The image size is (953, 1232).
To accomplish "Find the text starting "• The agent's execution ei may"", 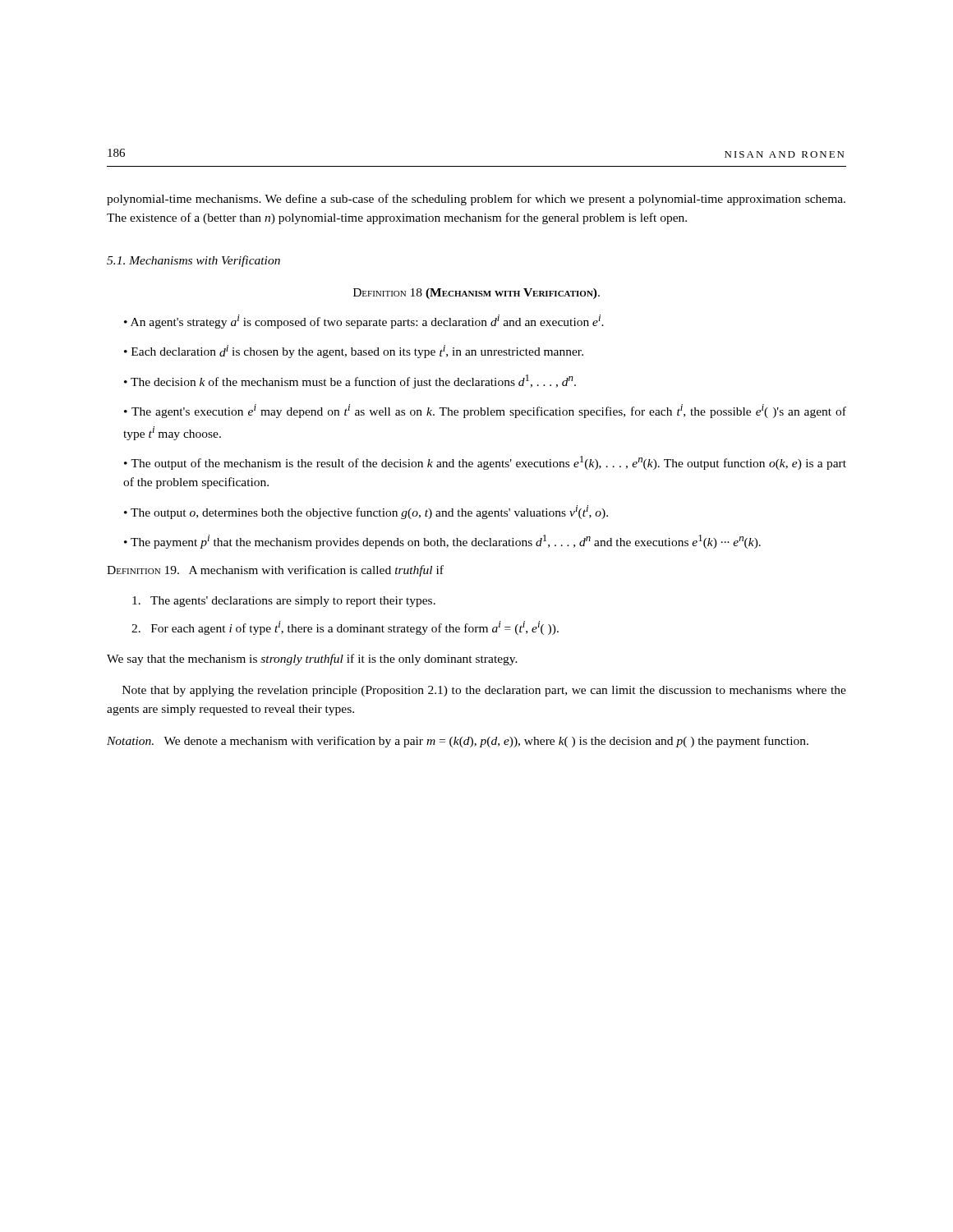I will pos(485,421).
